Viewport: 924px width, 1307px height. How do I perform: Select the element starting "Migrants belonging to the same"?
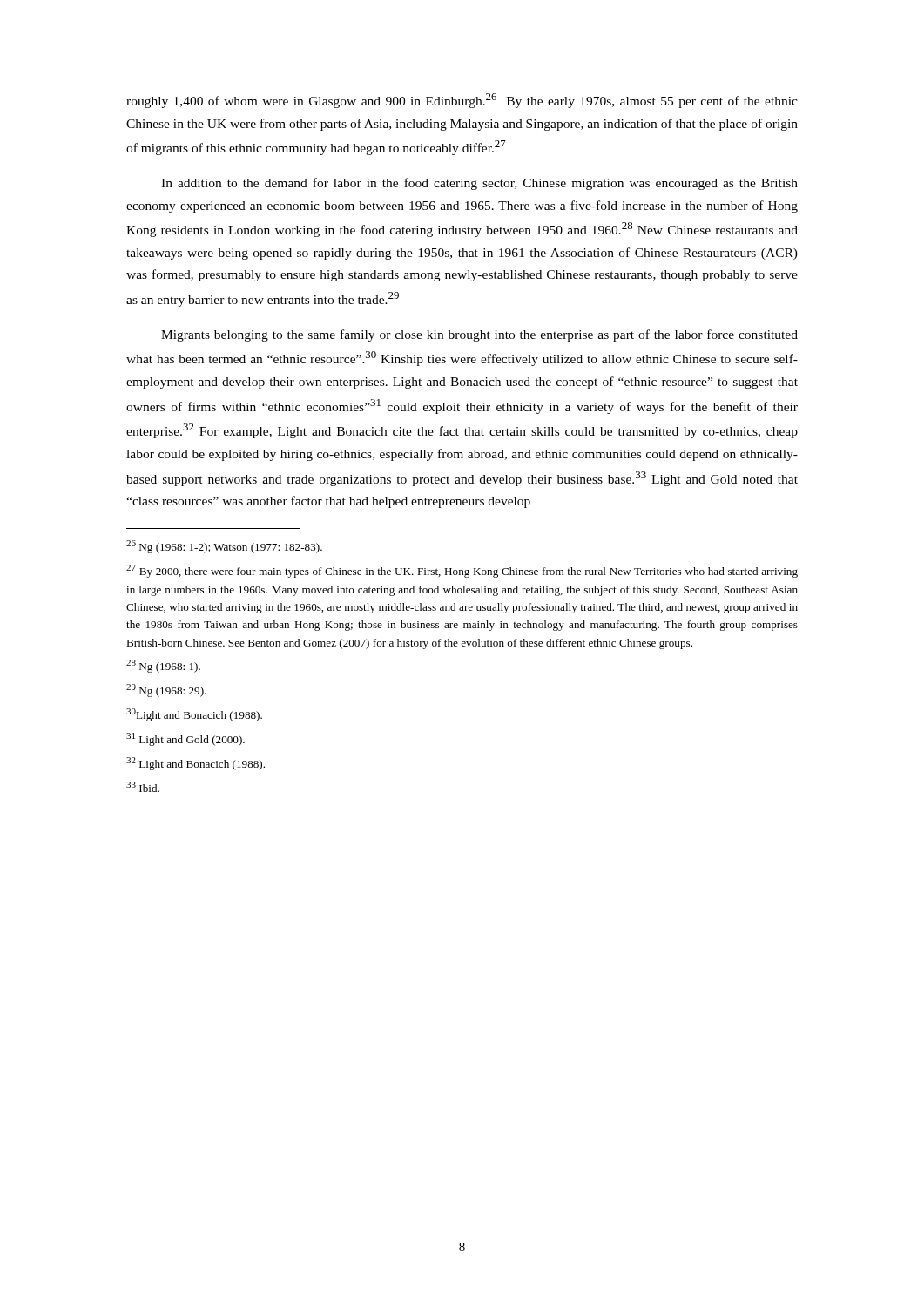click(x=462, y=417)
